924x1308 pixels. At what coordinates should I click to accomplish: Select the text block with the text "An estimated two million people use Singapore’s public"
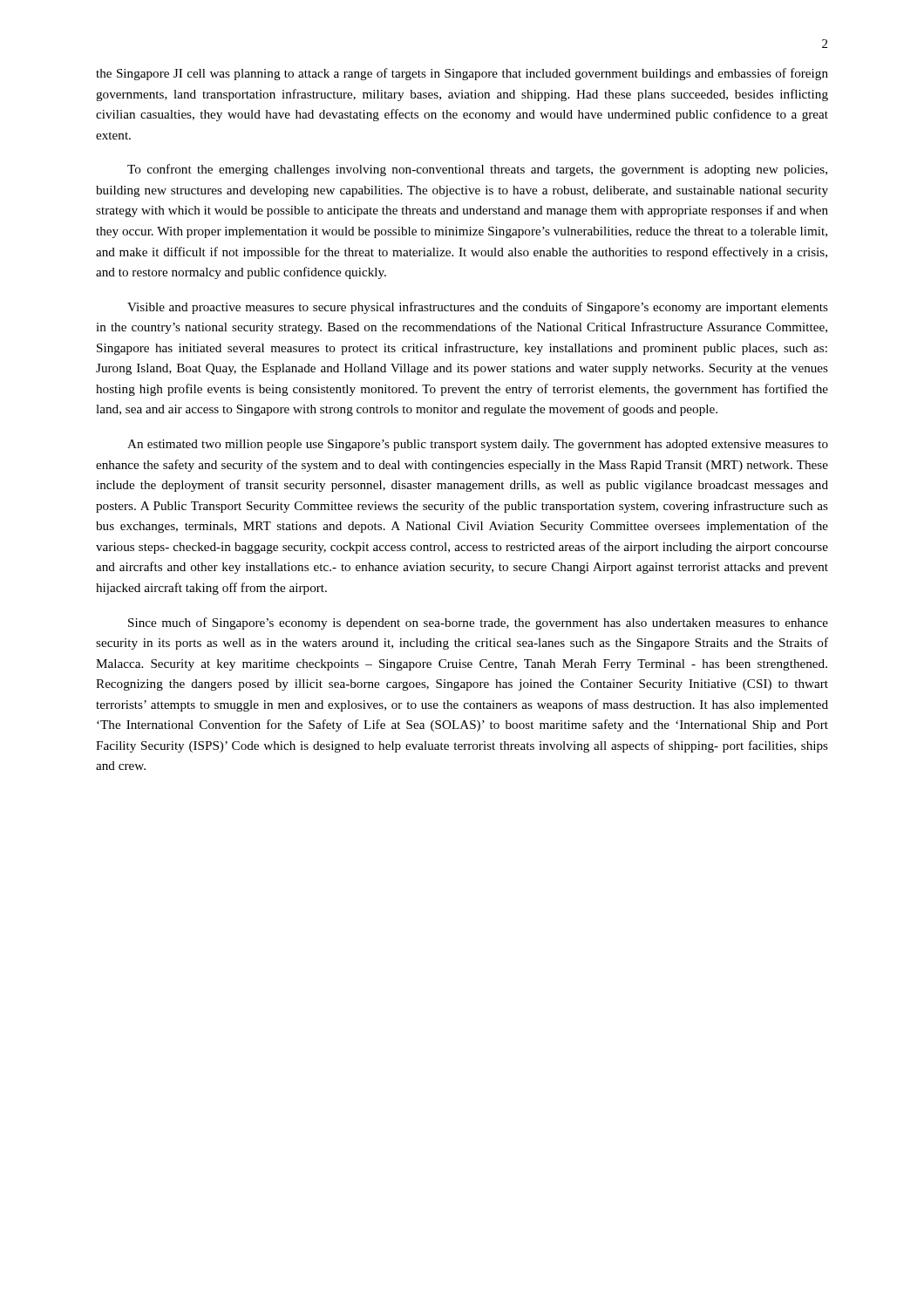[x=462, y=515]
